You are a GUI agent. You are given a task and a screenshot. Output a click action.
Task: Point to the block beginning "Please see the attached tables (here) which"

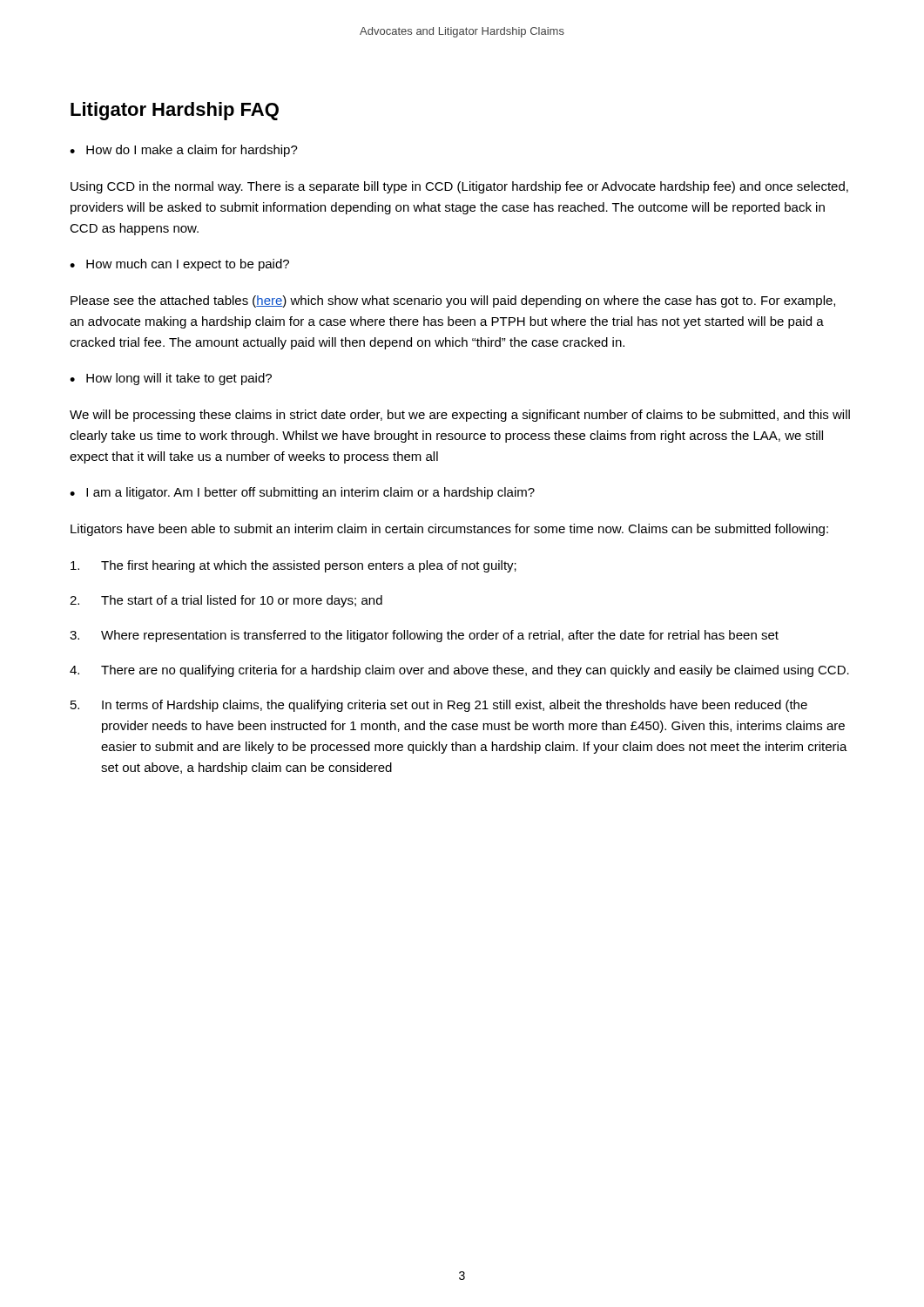coord(453,321)
